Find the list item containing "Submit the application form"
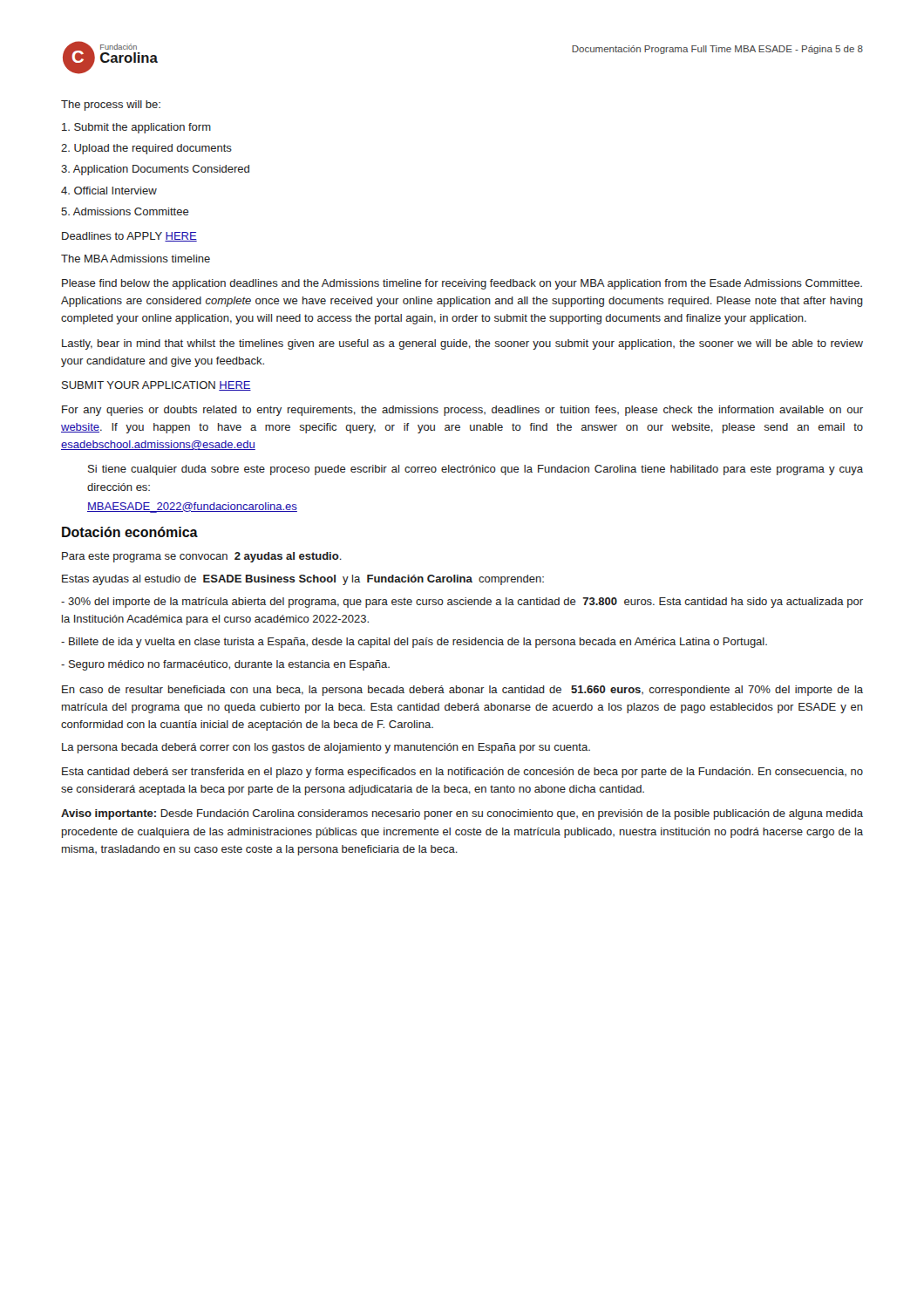 (136, 127)
